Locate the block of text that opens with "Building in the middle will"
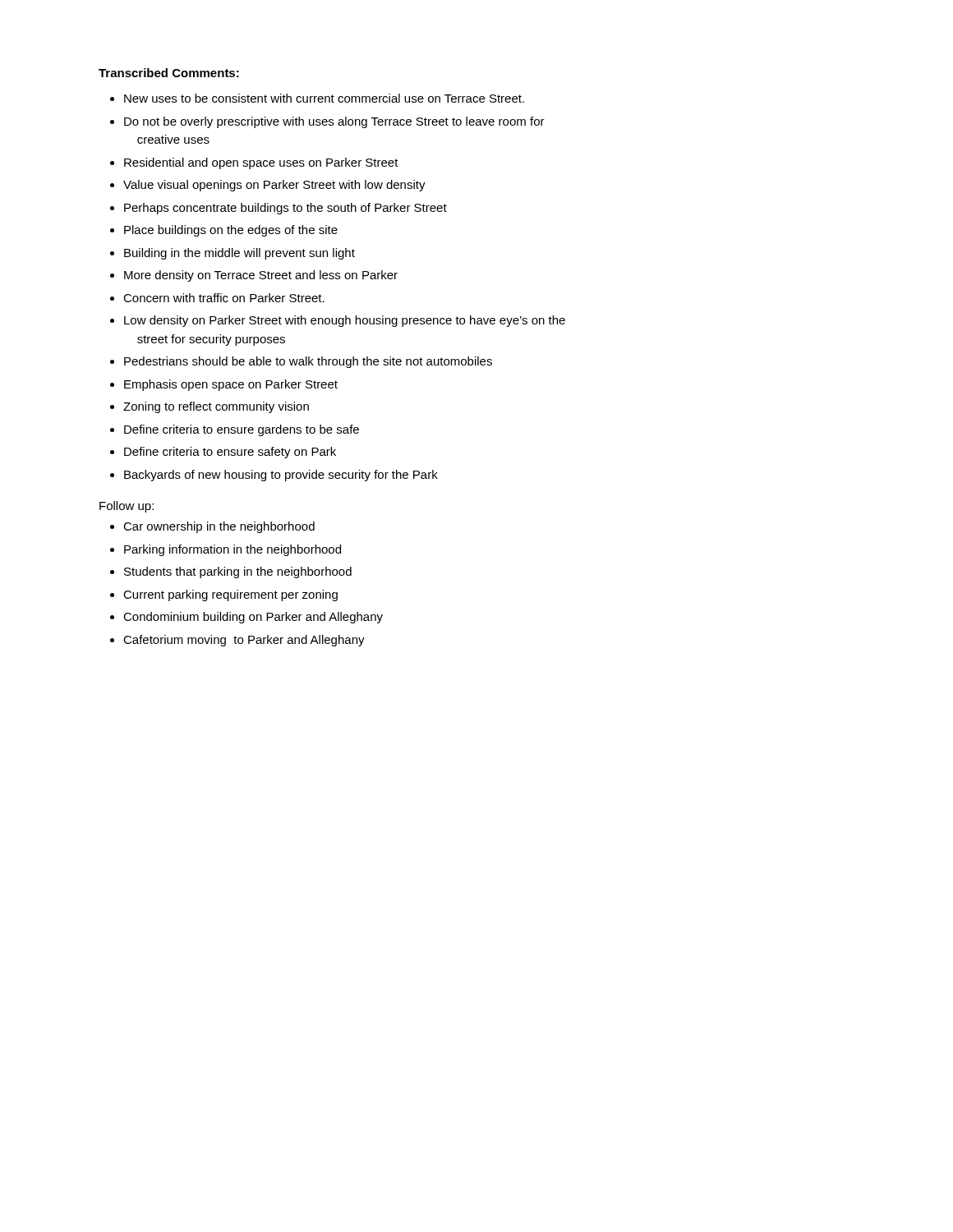The height and width of the screenshot is (1232, 953). (239, 252)
